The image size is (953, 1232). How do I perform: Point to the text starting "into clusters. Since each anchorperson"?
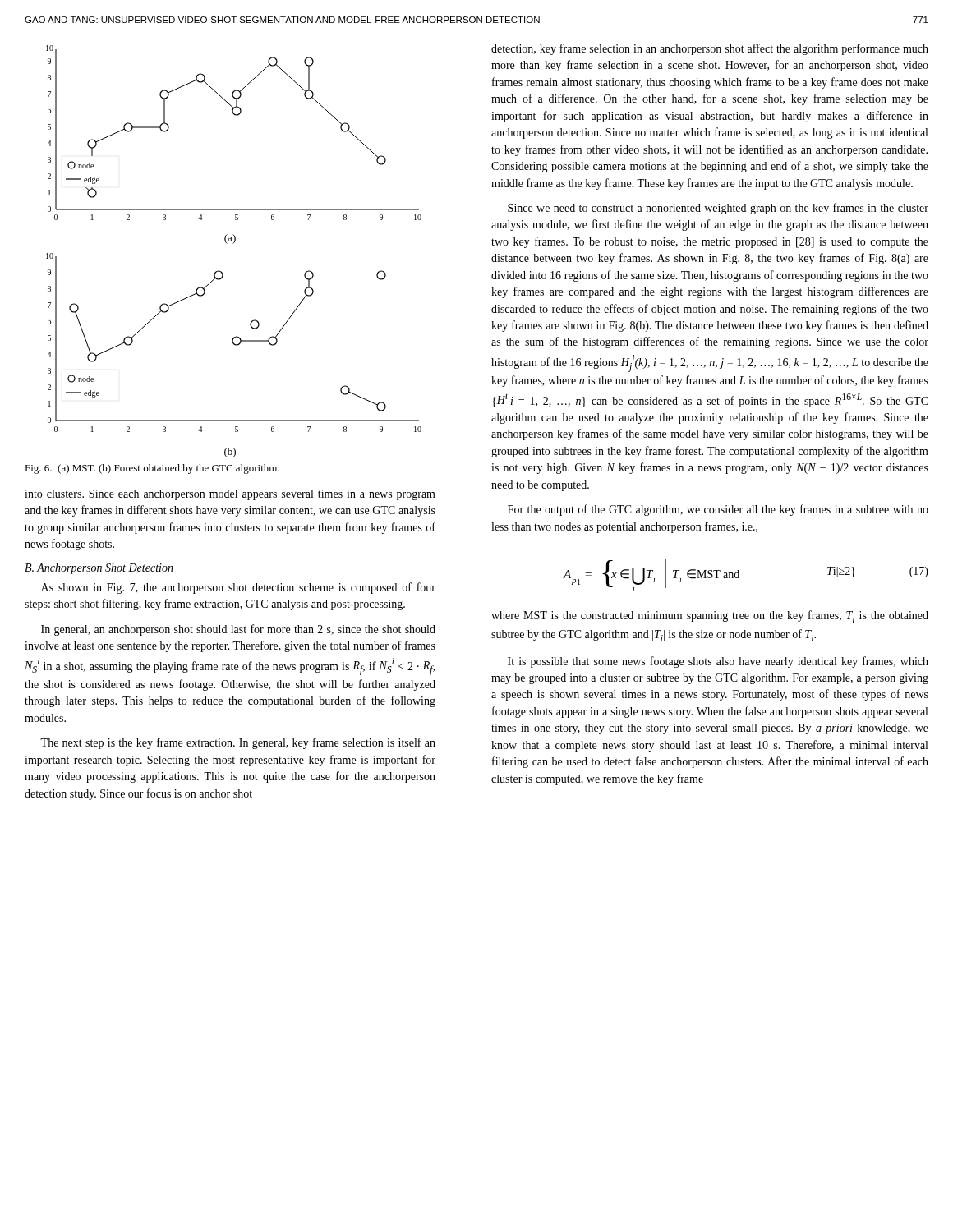(230, 519)
